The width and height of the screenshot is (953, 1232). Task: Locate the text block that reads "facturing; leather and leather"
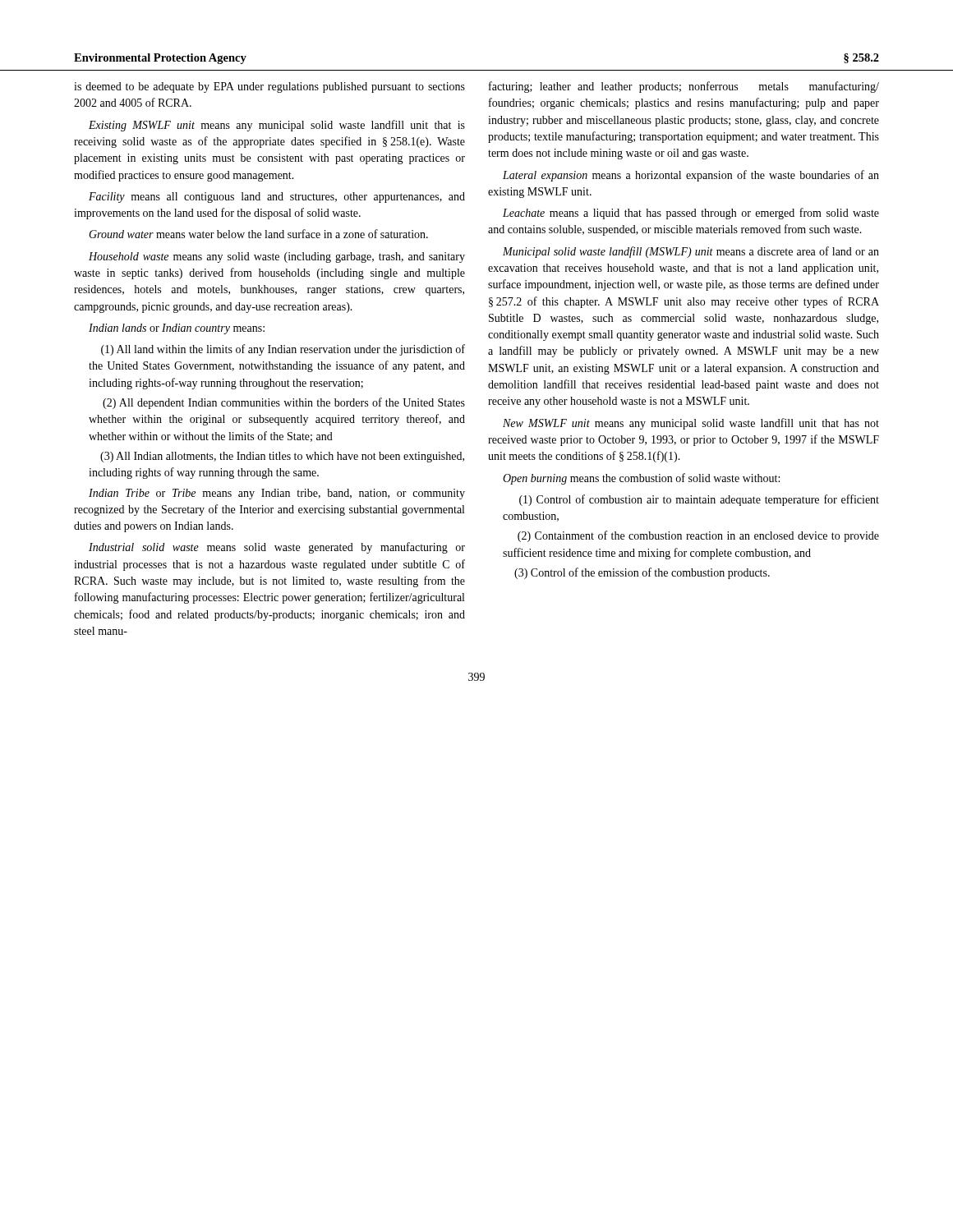tap(684, 330)
